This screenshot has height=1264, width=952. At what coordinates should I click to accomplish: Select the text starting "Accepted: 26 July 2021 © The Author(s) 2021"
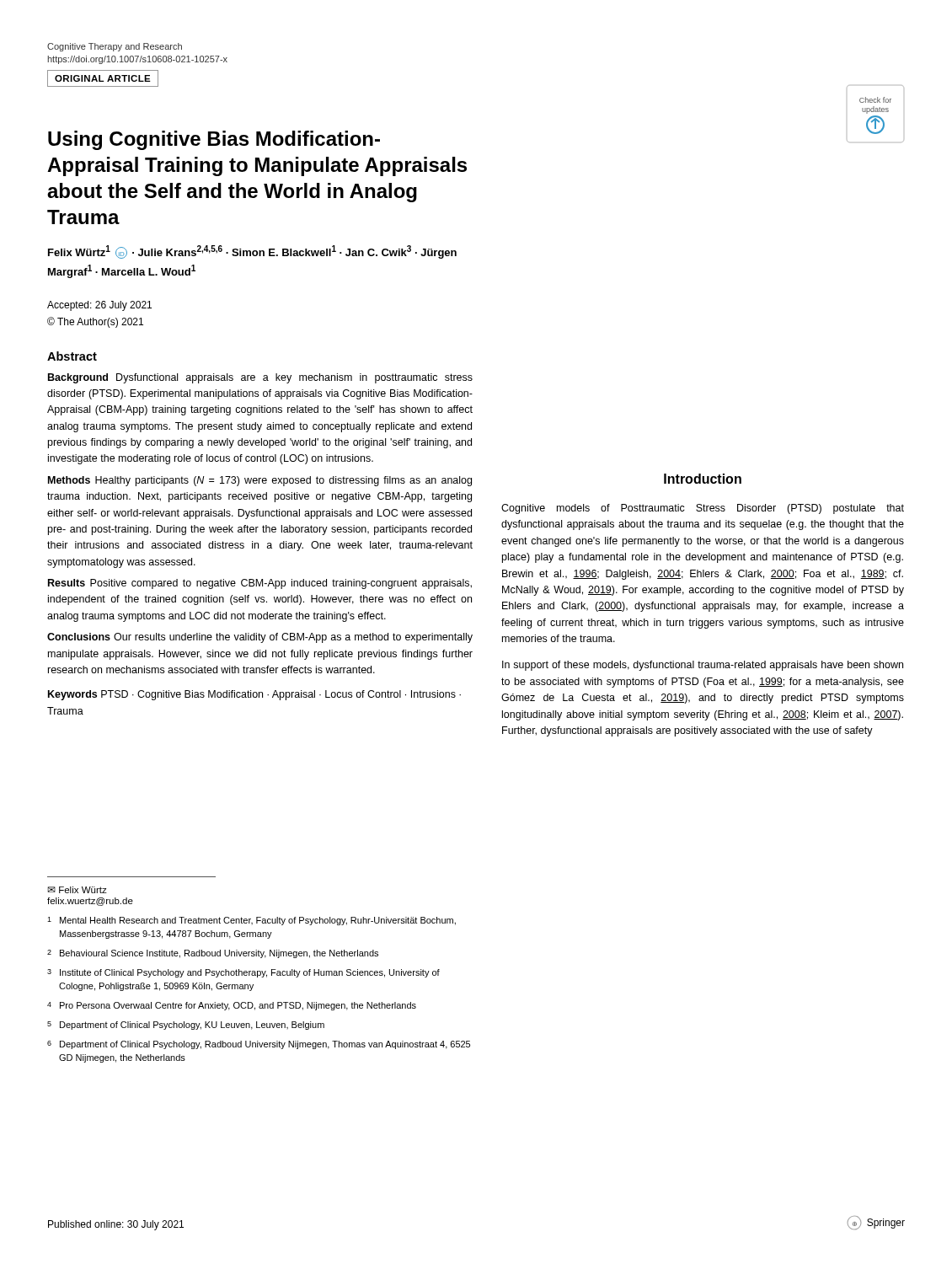point(100,313)
